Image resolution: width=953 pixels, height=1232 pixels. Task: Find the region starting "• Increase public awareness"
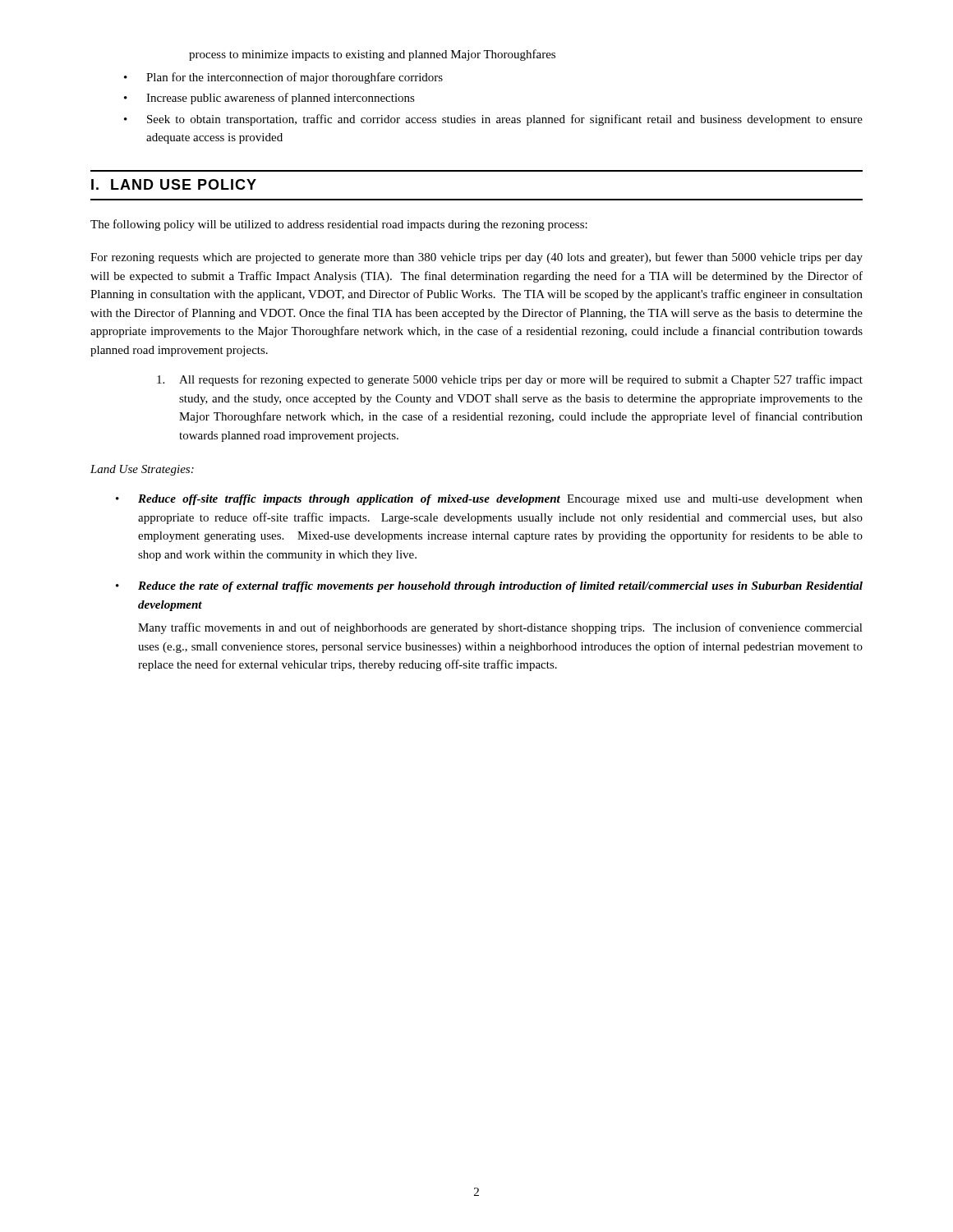269,99
